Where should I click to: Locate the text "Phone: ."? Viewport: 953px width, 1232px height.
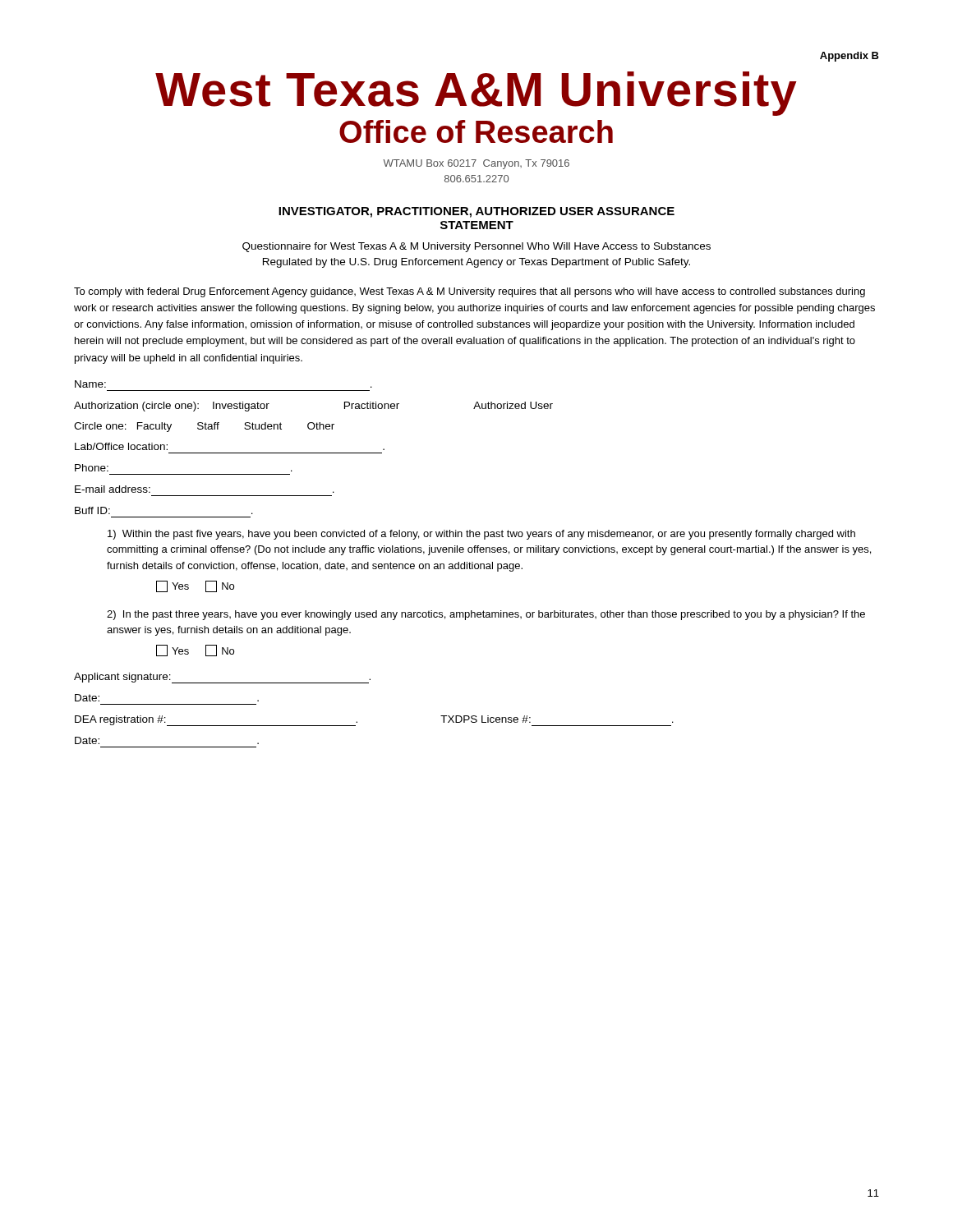183,468
